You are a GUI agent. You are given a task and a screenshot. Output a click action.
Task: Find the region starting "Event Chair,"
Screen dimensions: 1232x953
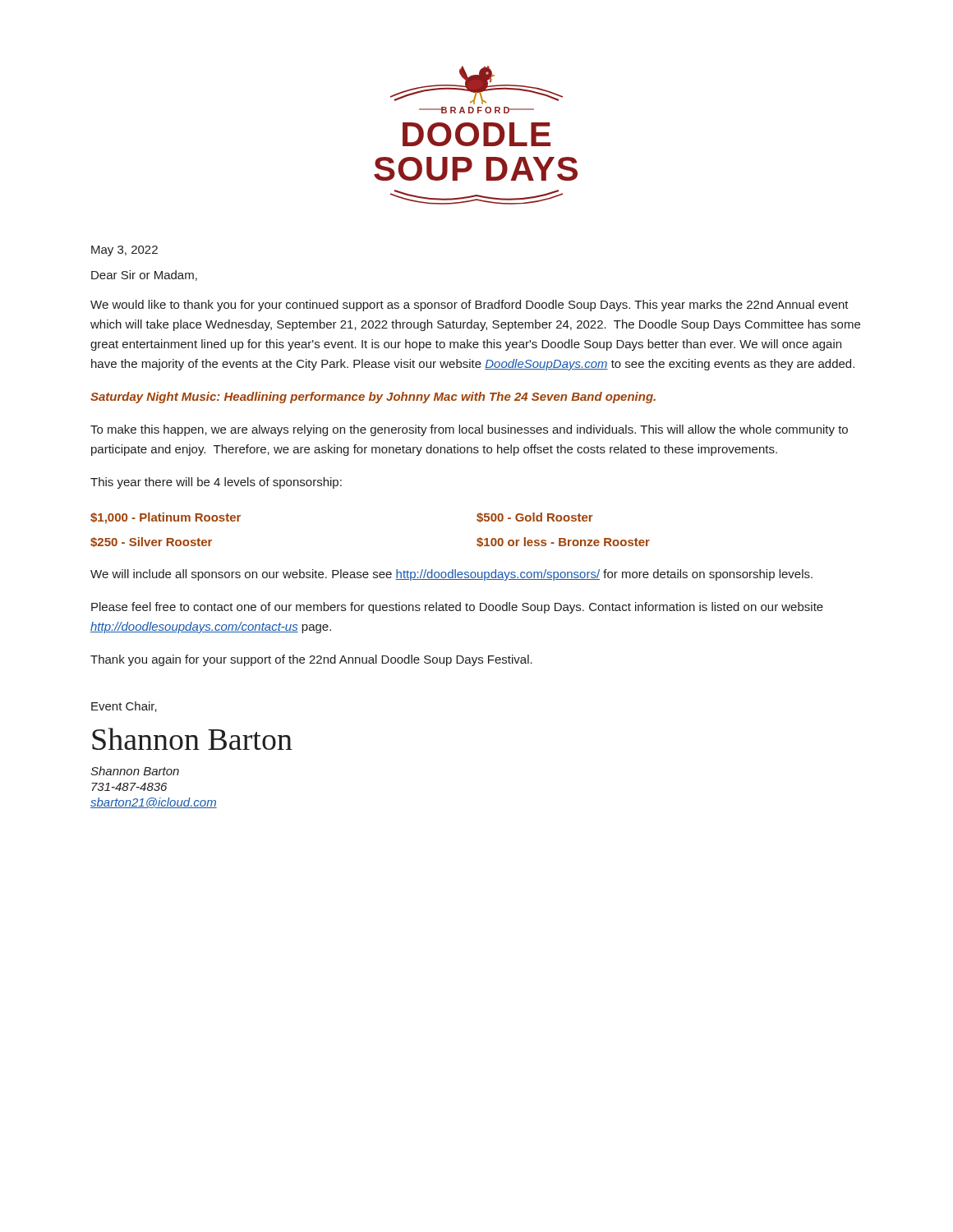124,706
